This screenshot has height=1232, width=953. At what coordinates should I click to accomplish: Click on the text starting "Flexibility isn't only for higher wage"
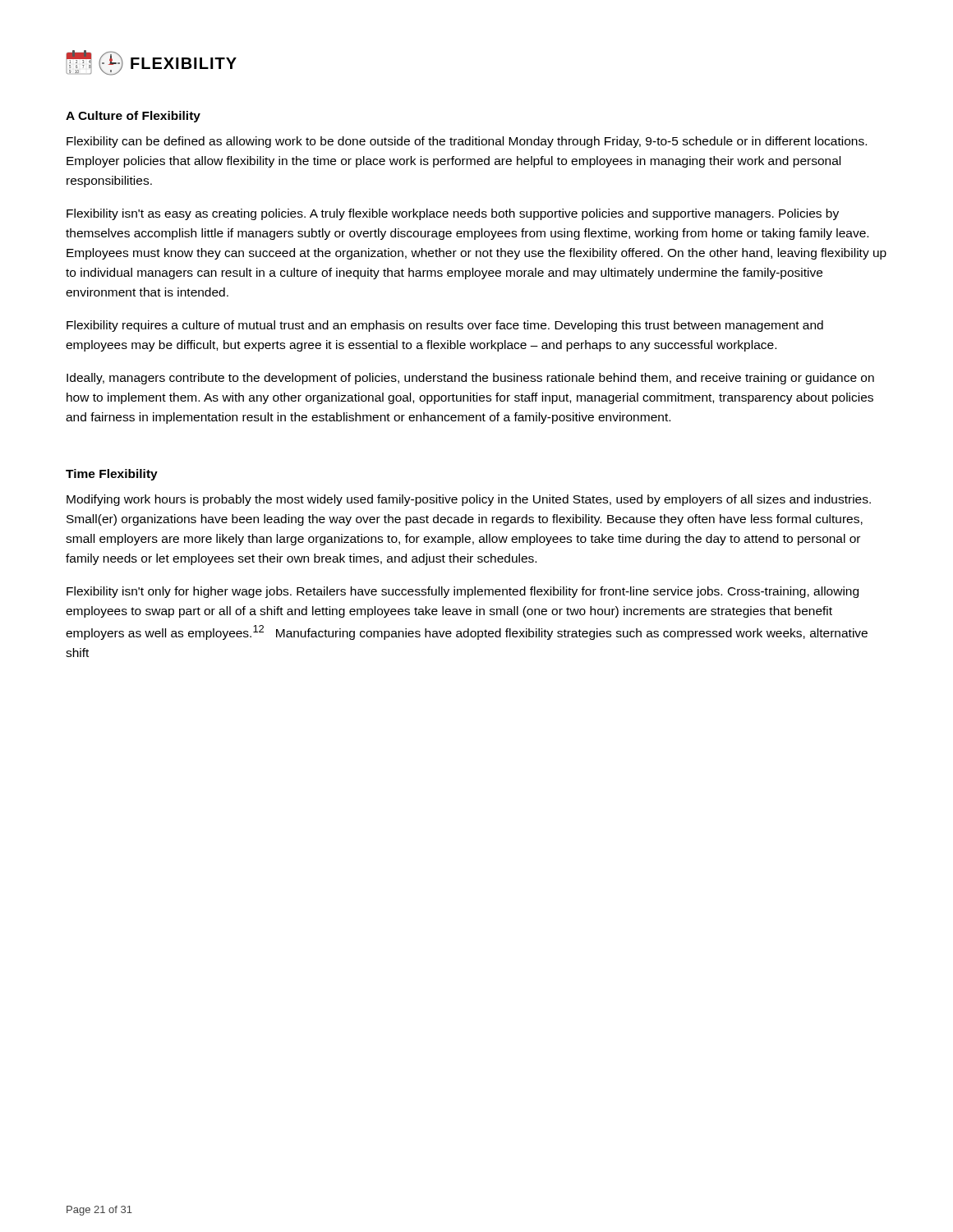coord(467,622)
